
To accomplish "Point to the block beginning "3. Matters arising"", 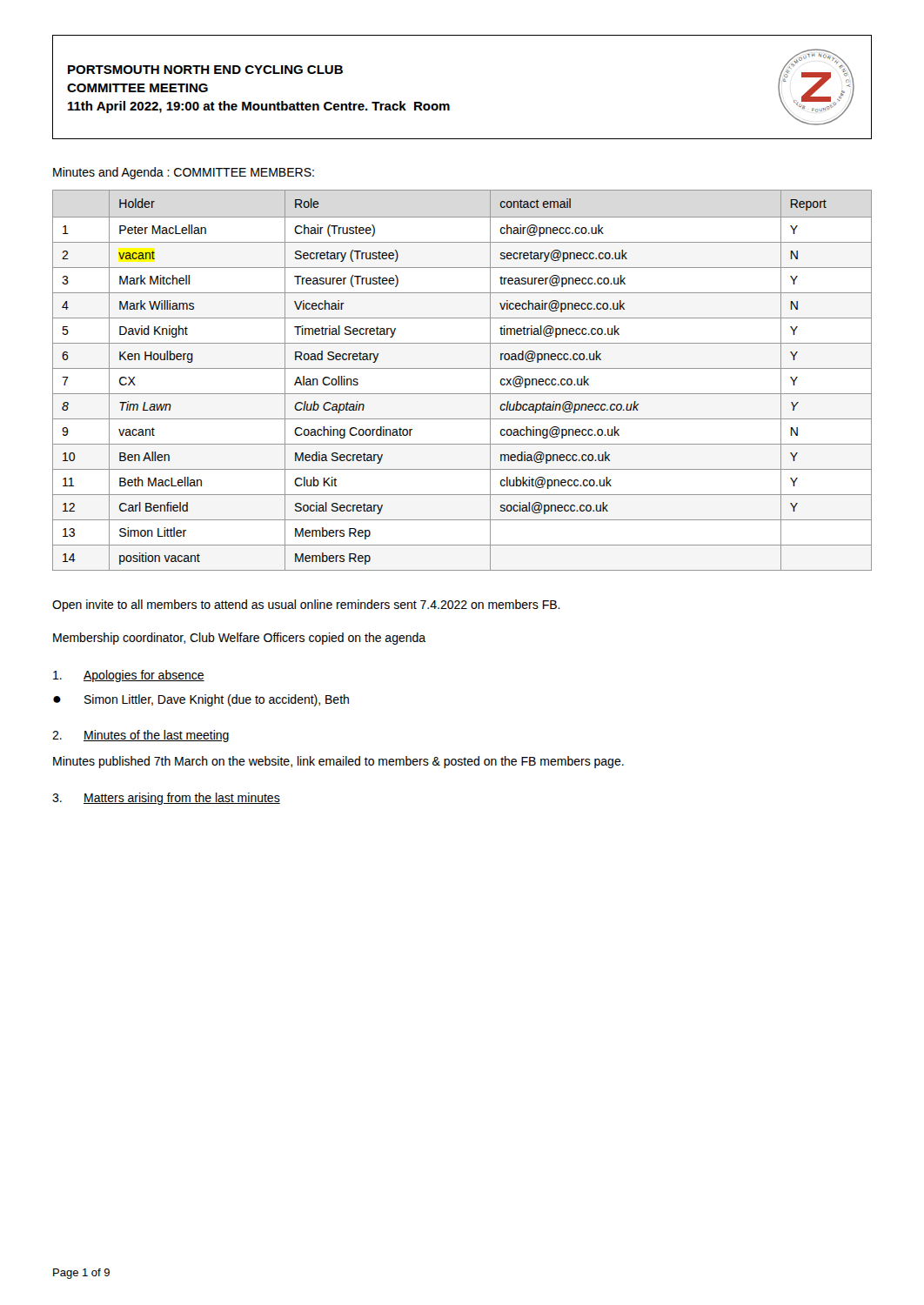I will (x=166, y=798).
